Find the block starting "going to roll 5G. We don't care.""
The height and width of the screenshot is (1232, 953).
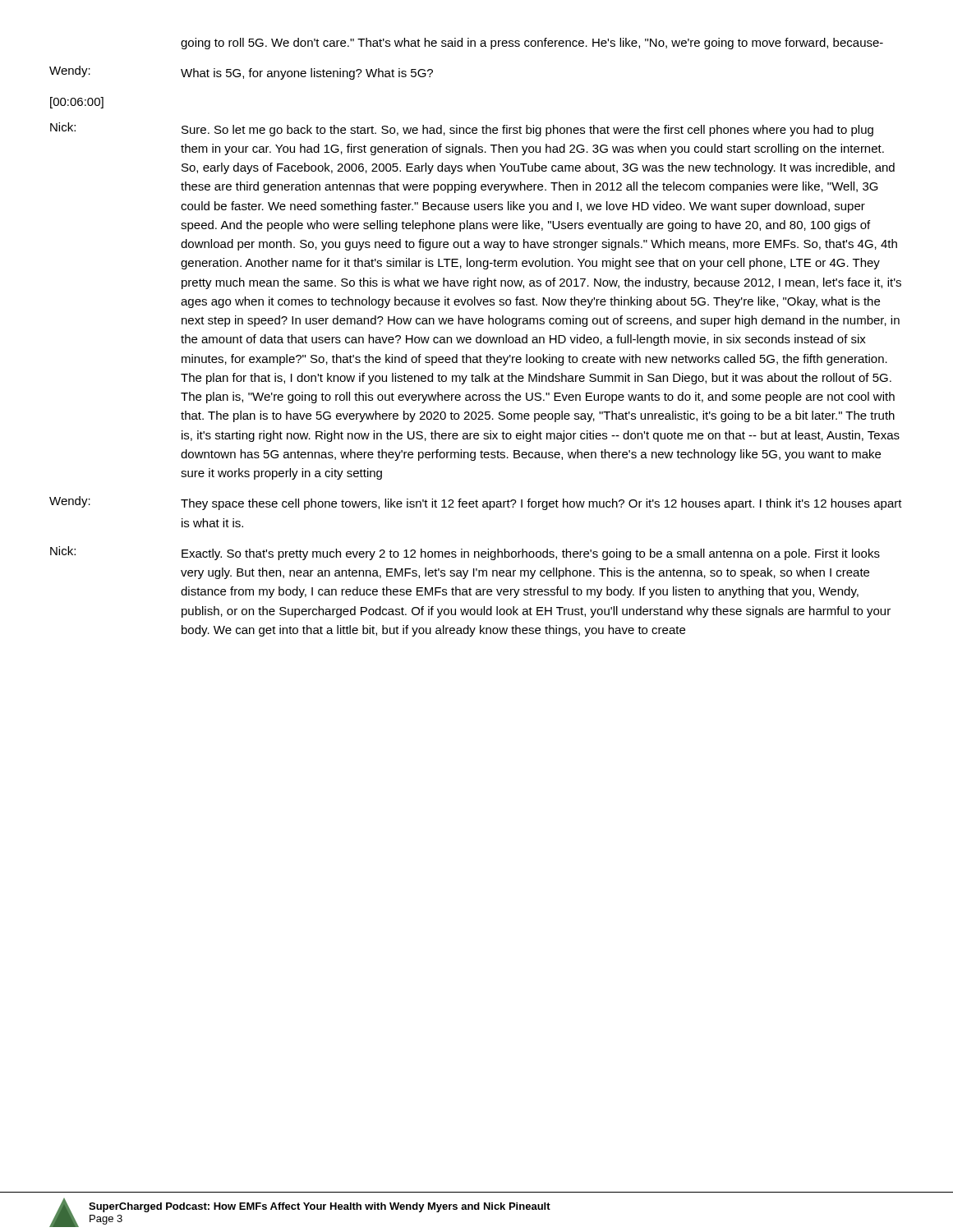click(x=476, y=42)
